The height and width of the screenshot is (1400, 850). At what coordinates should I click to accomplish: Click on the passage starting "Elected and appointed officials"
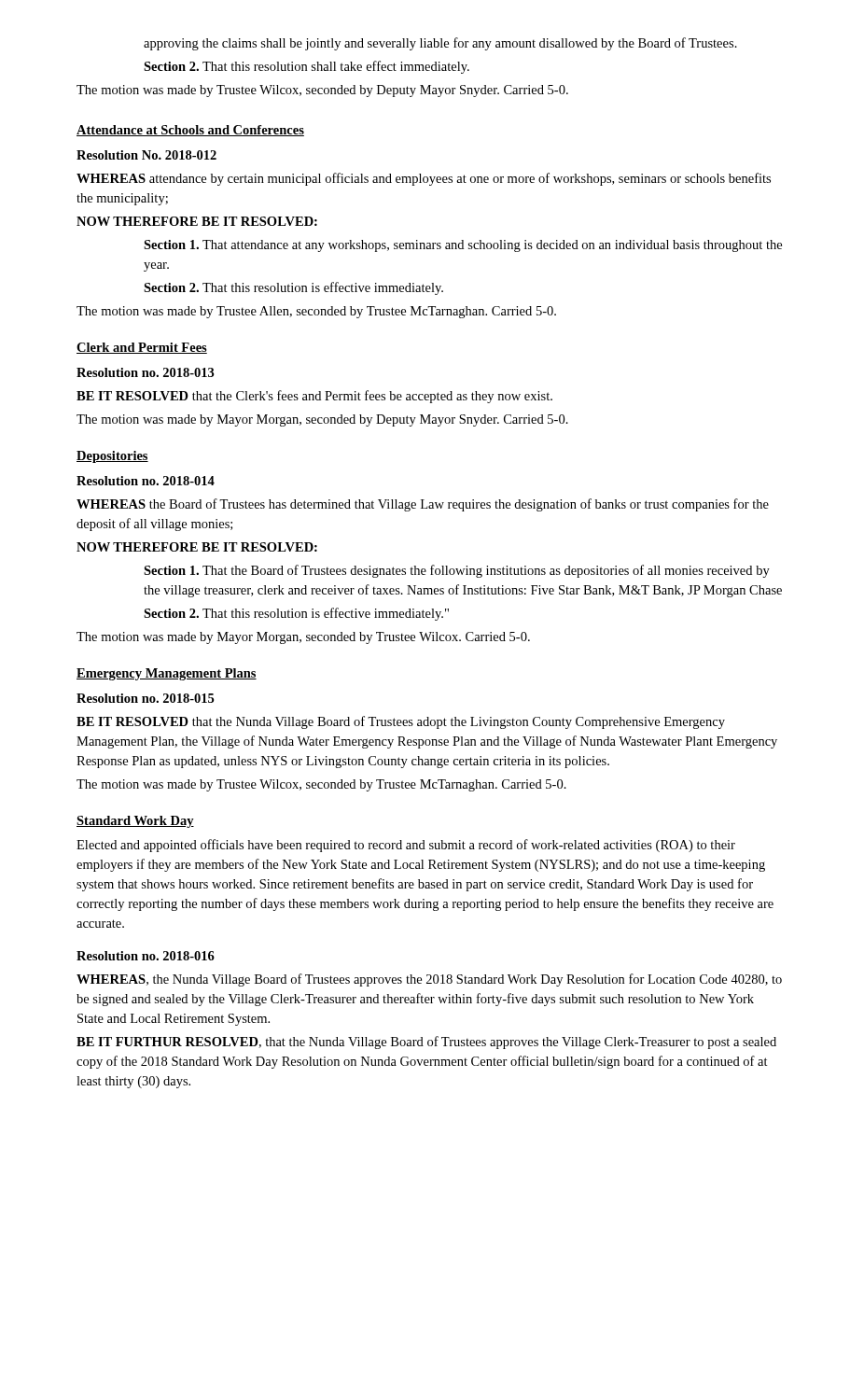click(x=430, y=884)
